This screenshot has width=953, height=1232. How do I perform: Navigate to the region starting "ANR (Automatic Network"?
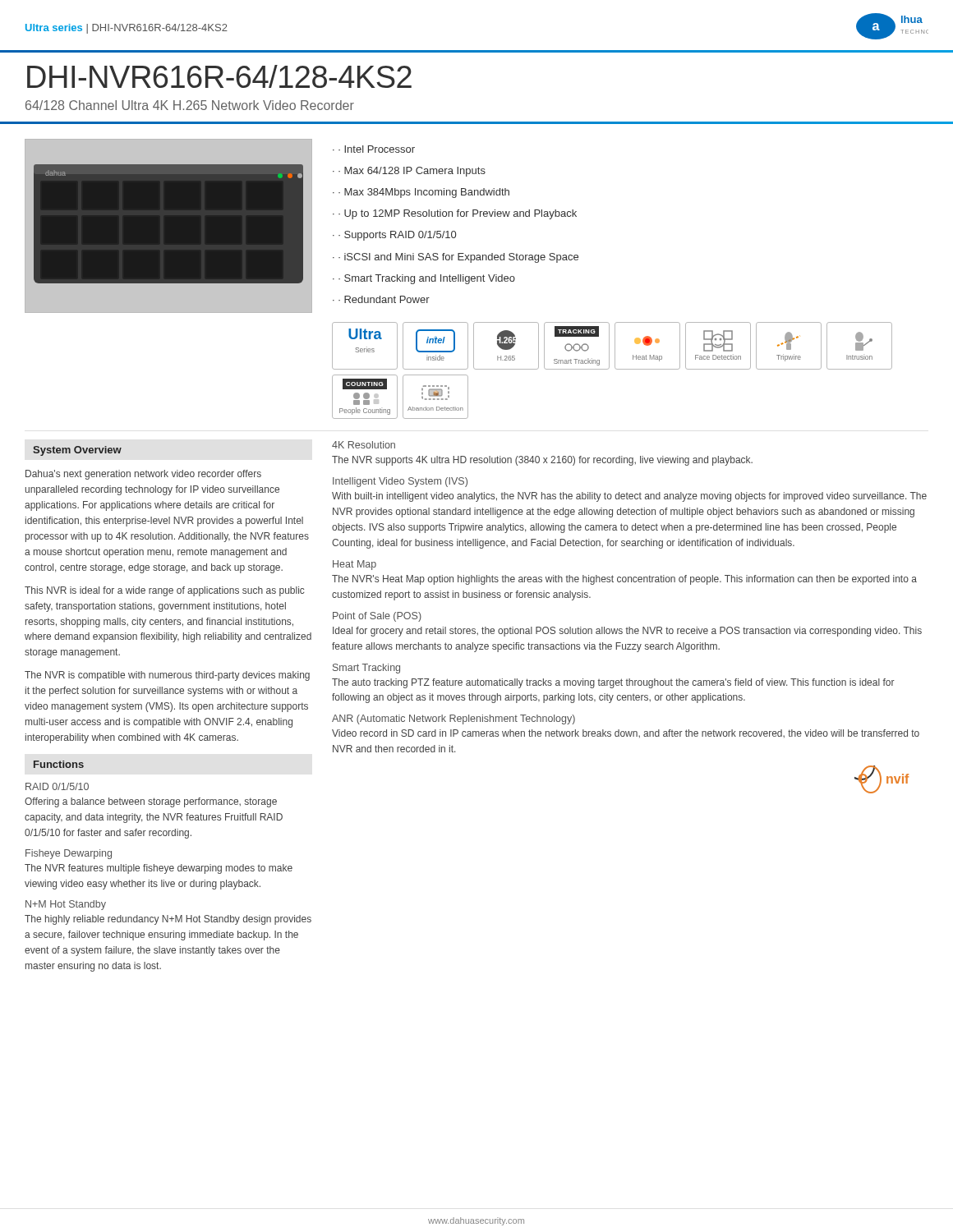coord(454,719)
